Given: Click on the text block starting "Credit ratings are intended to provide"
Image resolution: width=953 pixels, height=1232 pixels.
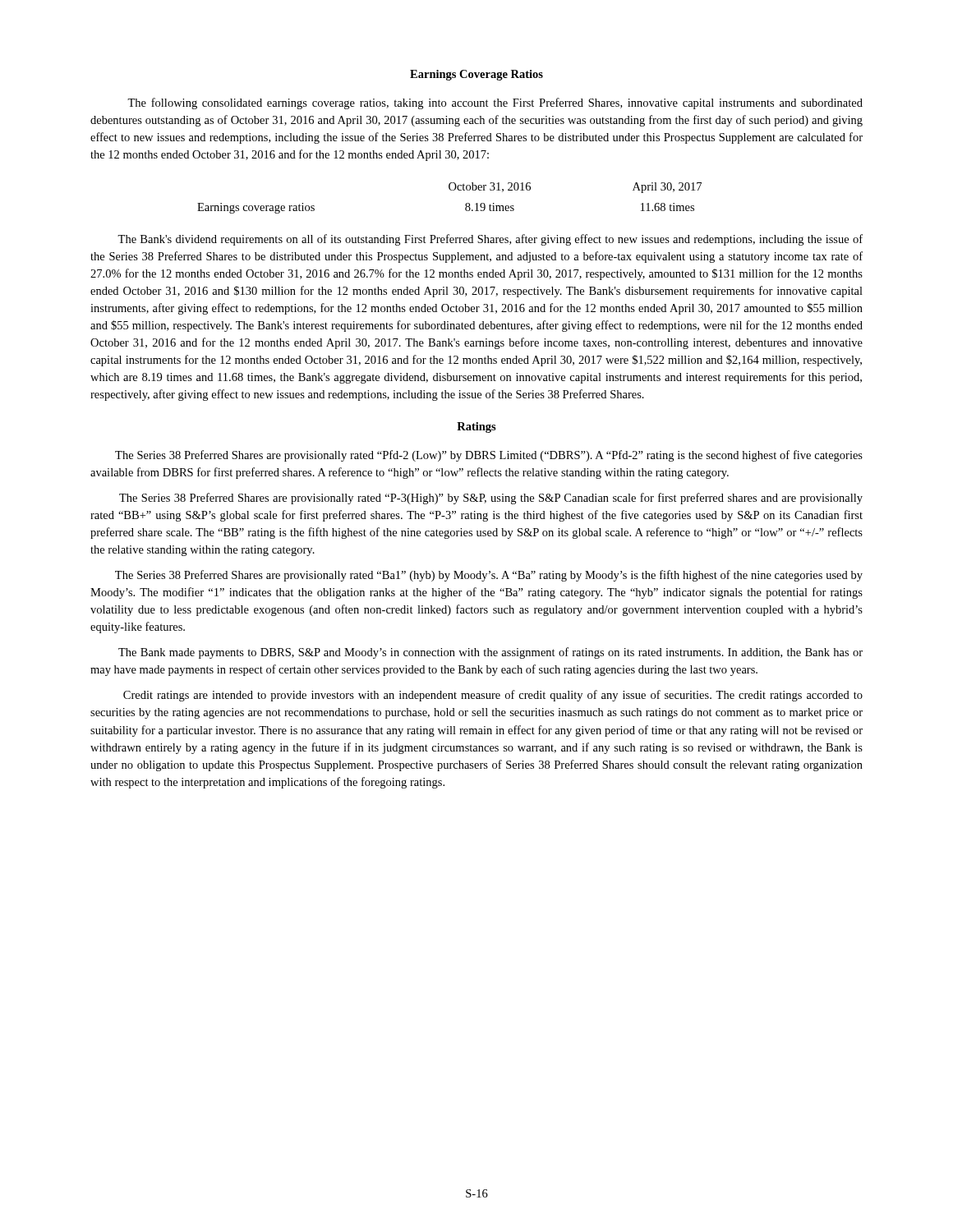Looking at the screenshot, I should [476, 738].
